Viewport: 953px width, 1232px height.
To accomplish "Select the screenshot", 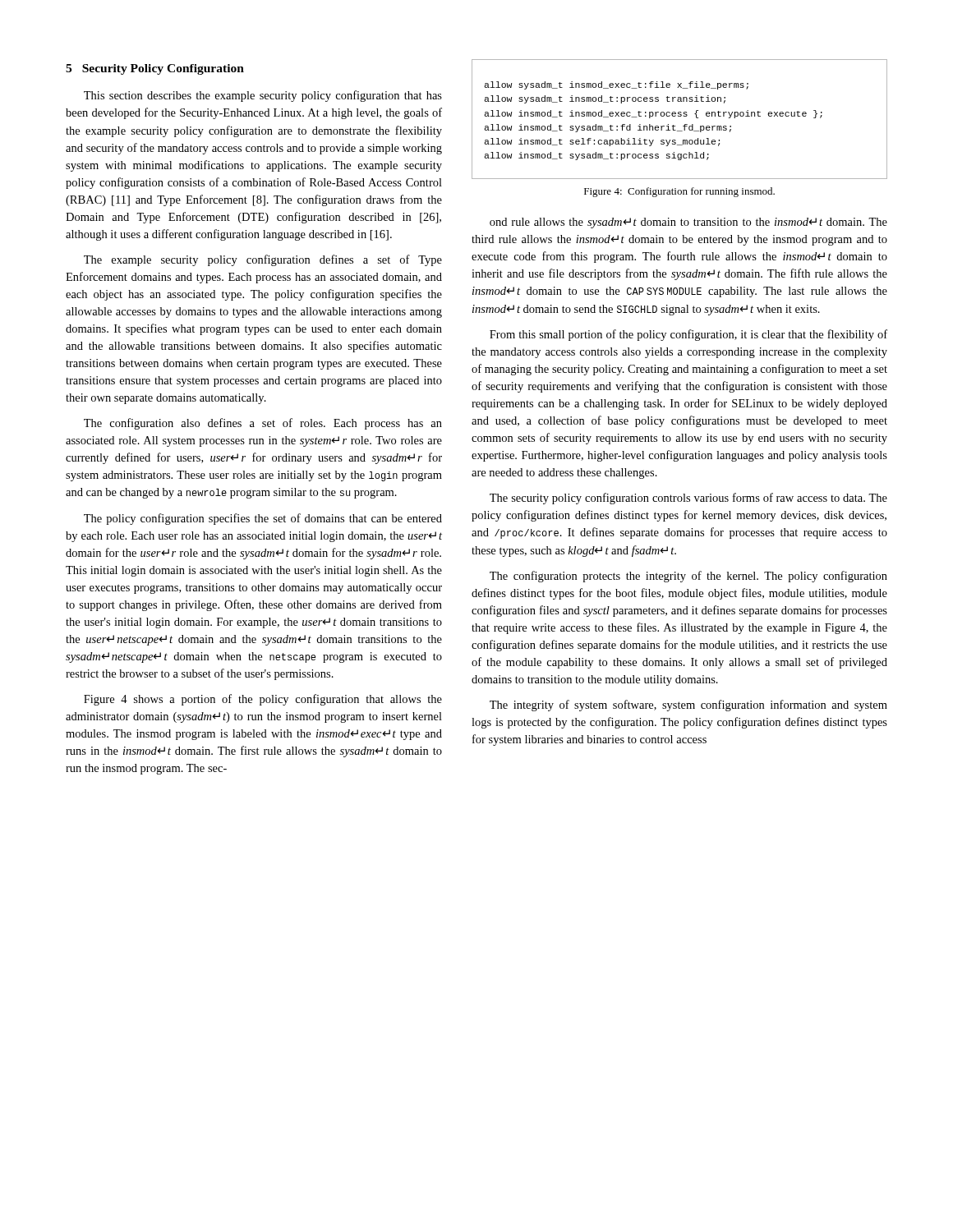I will pos(679,119).
